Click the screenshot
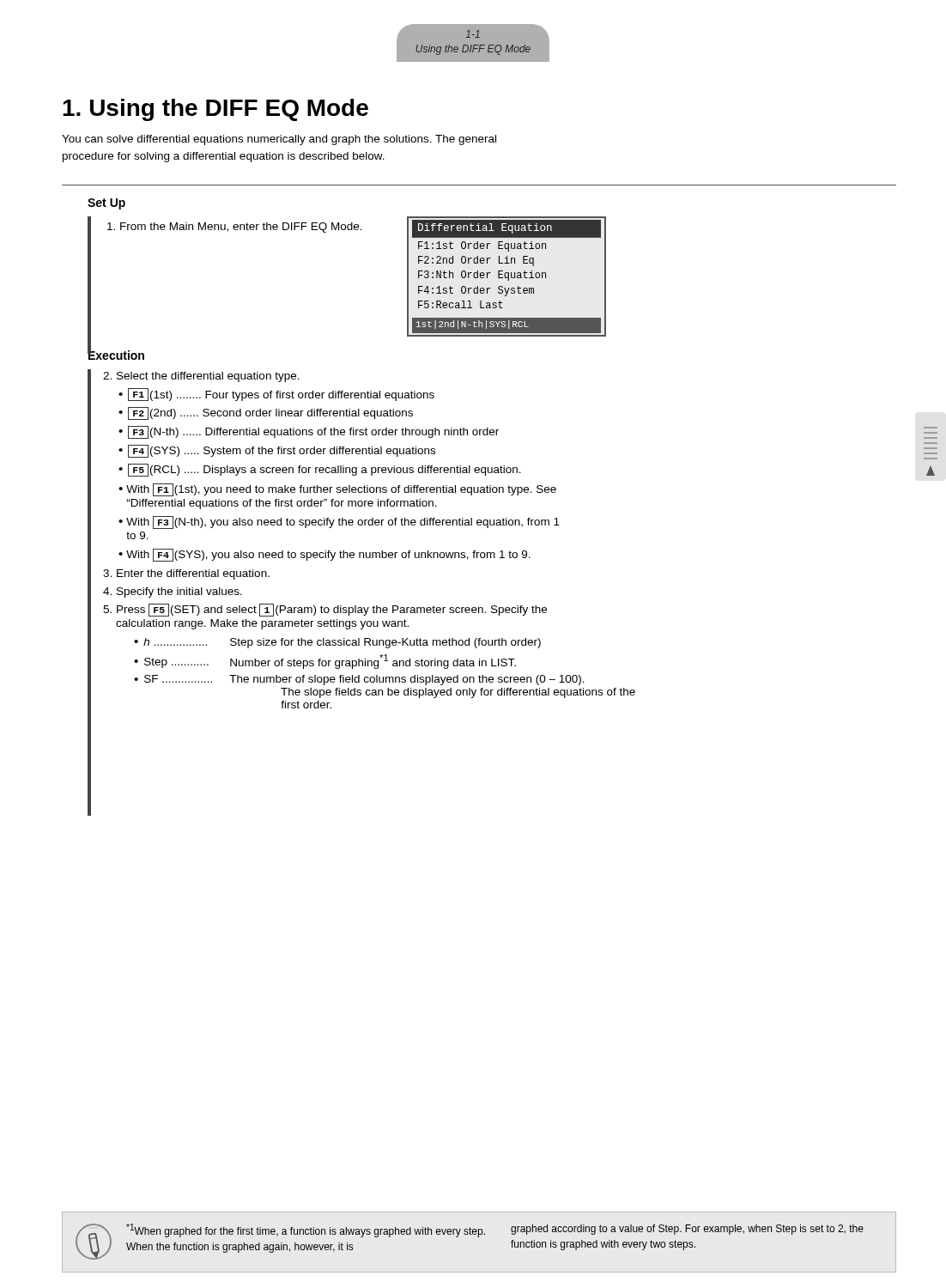 click(506, 276)
